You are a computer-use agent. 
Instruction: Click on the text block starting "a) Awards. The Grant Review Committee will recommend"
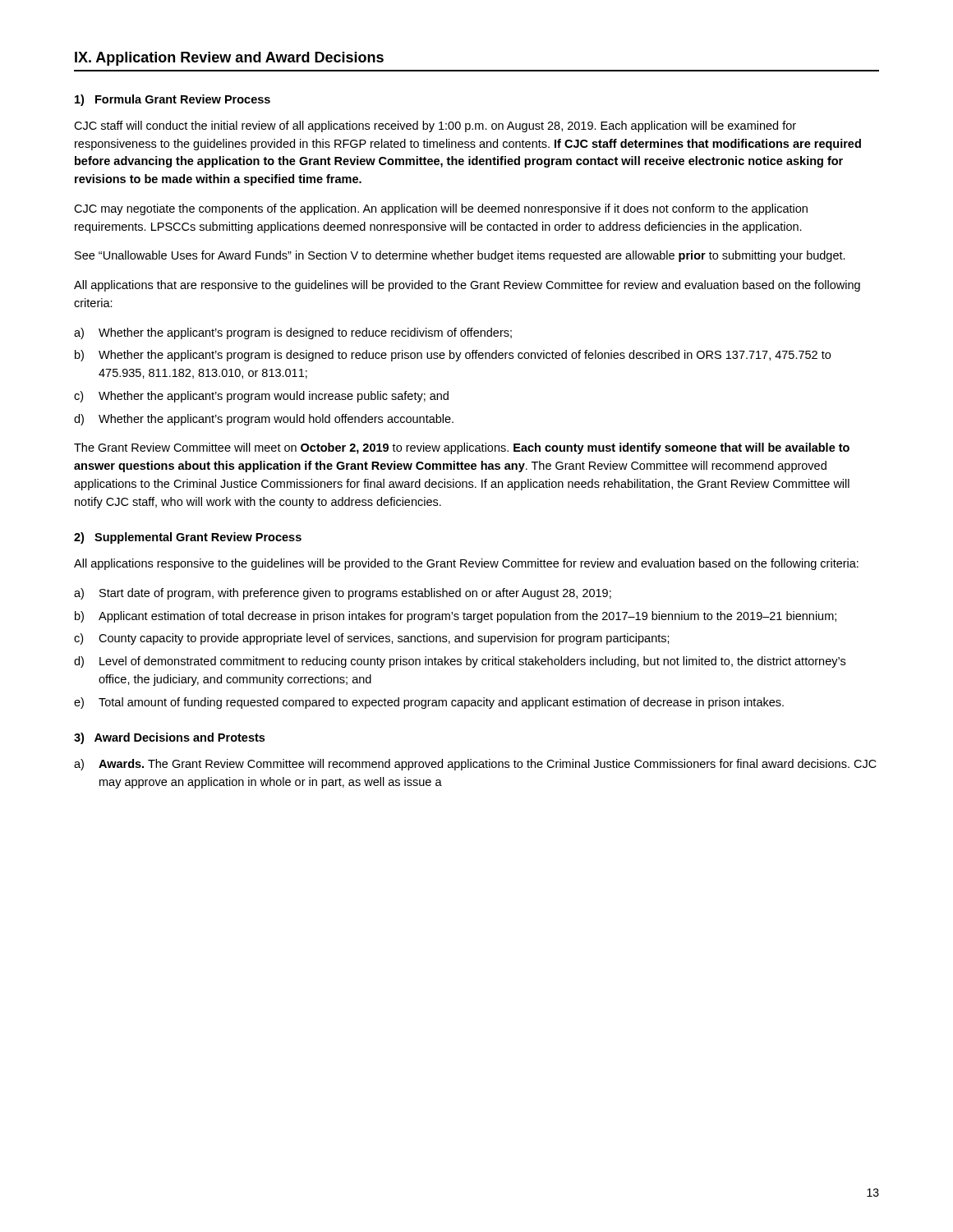pyautogui.click(x=476, y=773)
